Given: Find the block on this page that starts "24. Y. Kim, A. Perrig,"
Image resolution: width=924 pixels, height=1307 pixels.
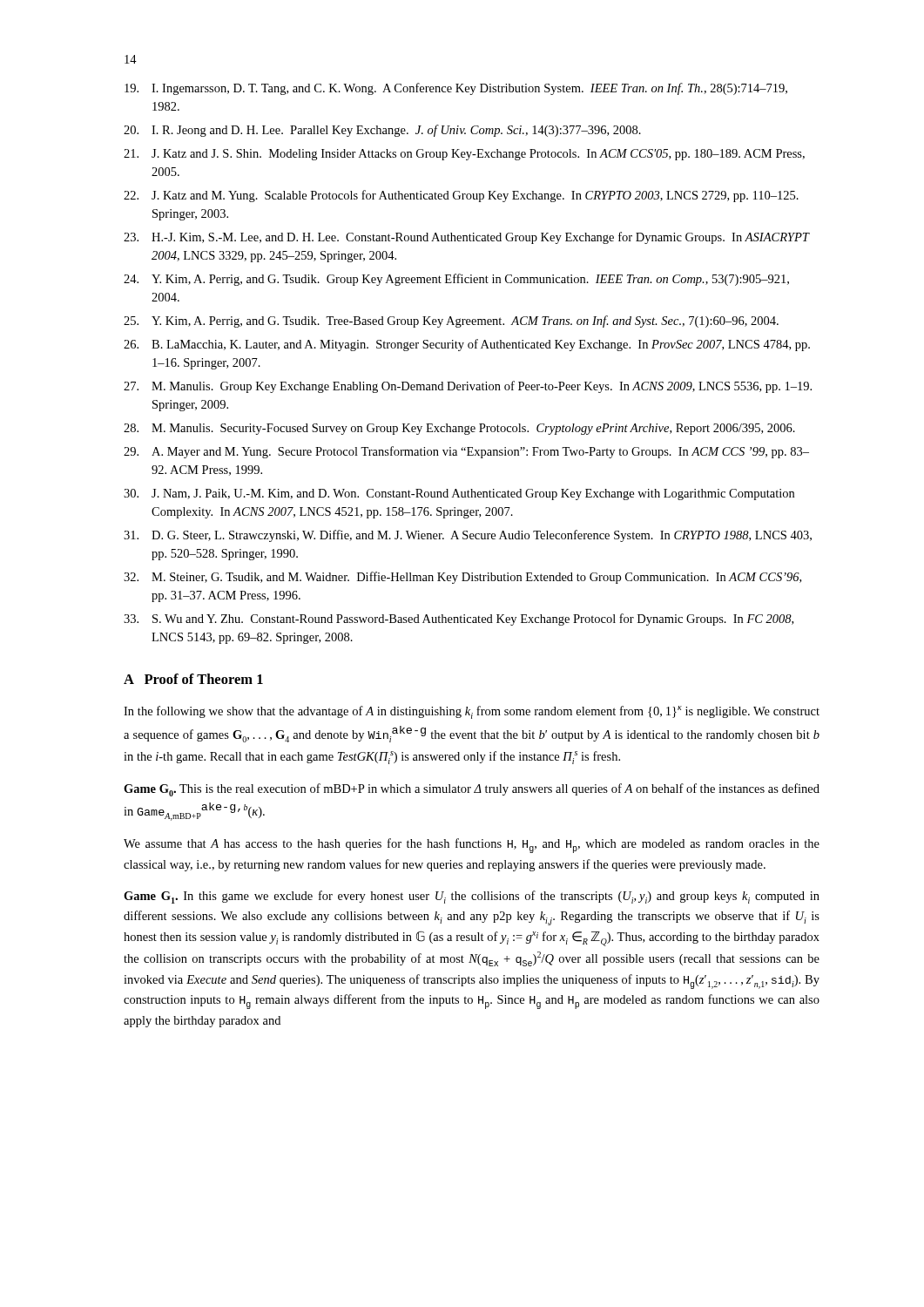Looking at the screenshot, I should click(472, 289).
